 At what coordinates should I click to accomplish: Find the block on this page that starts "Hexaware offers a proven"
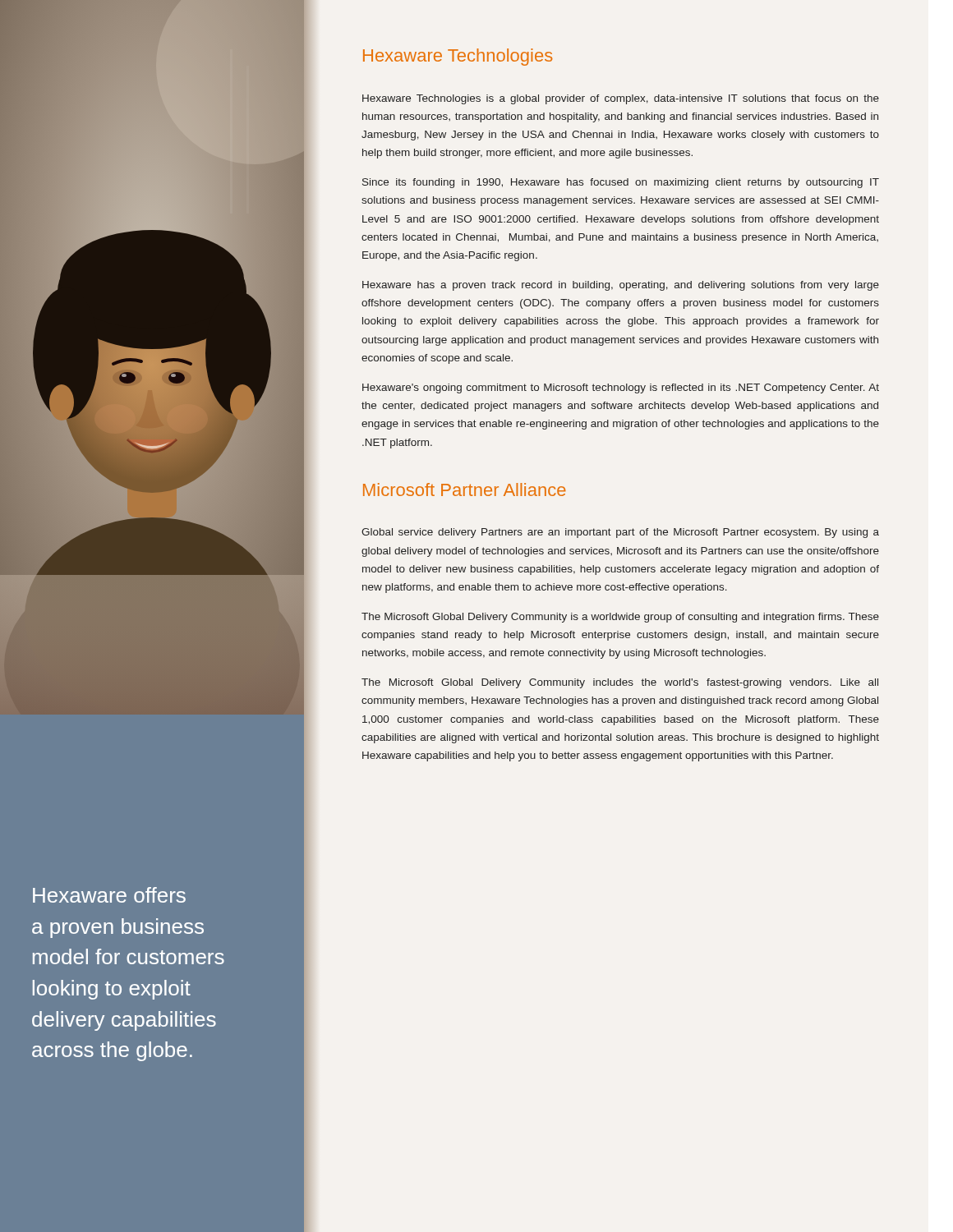(128, 973)
